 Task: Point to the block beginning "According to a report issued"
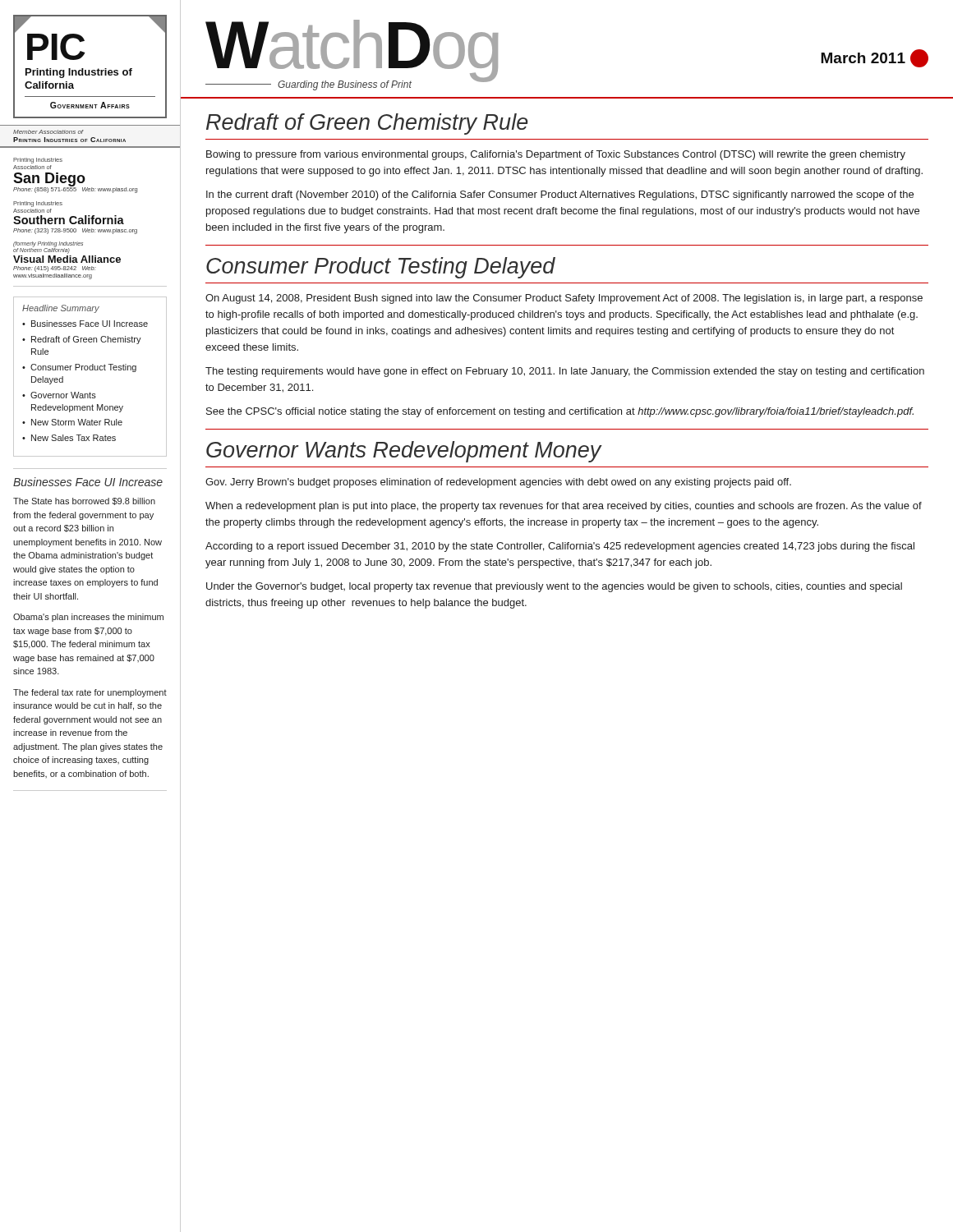[560, 554]
